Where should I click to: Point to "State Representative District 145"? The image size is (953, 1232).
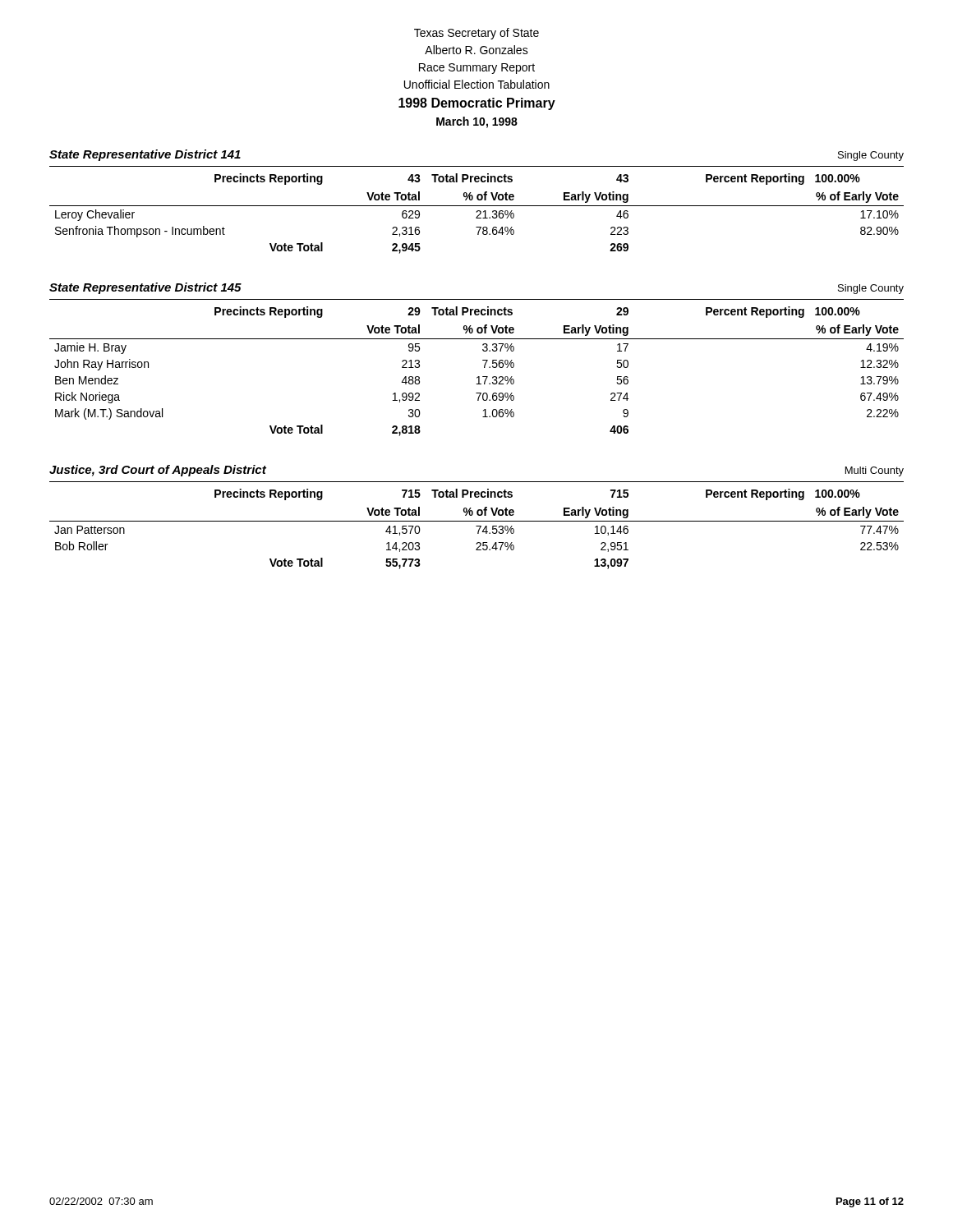(145, 287)
